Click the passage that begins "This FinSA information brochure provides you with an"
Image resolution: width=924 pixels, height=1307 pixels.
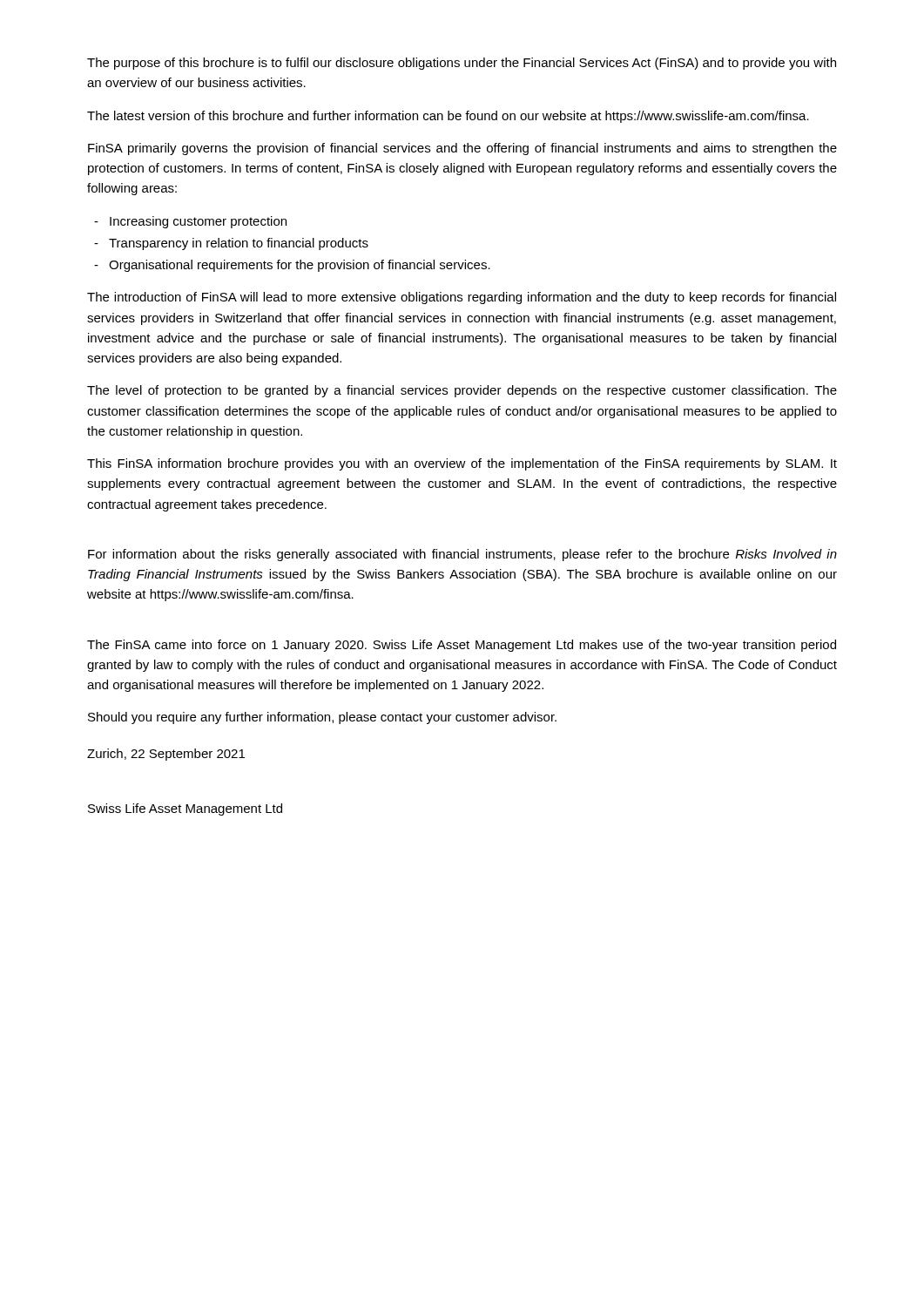pos(462,483)
